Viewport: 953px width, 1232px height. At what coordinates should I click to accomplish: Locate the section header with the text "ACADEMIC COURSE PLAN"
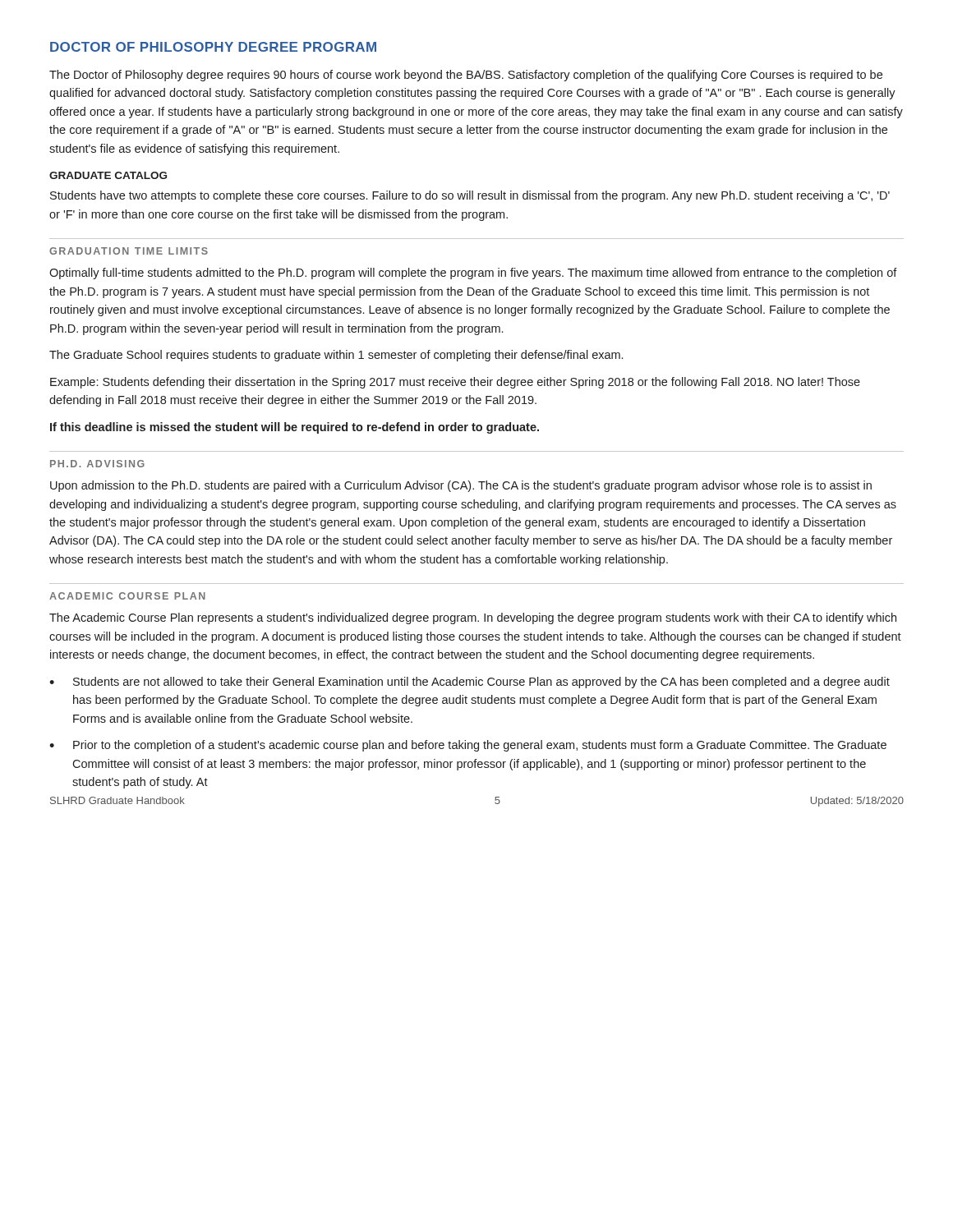pos(128,597)
